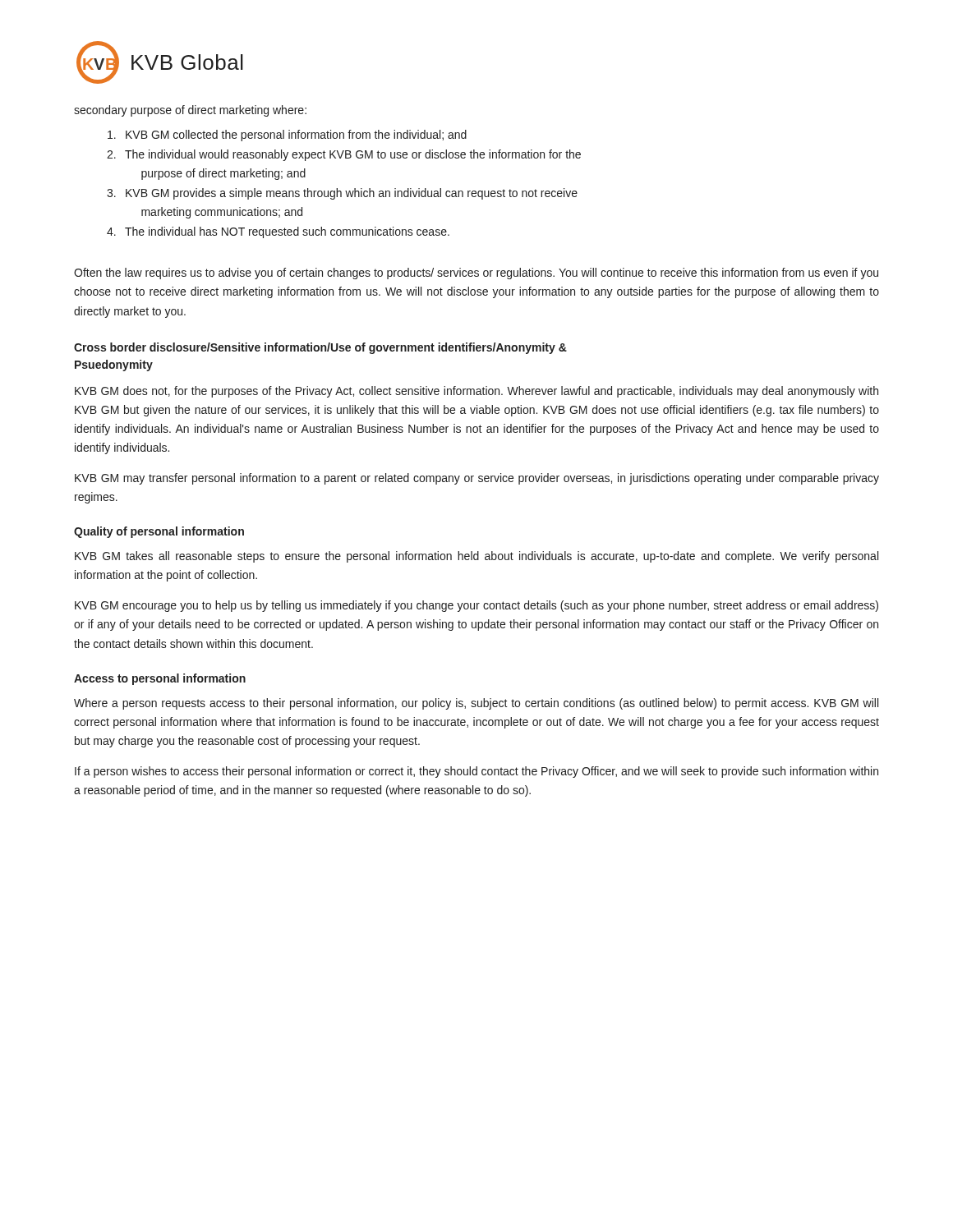
Task: Locate the text block starting "4. The individual has NOT requested"
Action: 278,232
